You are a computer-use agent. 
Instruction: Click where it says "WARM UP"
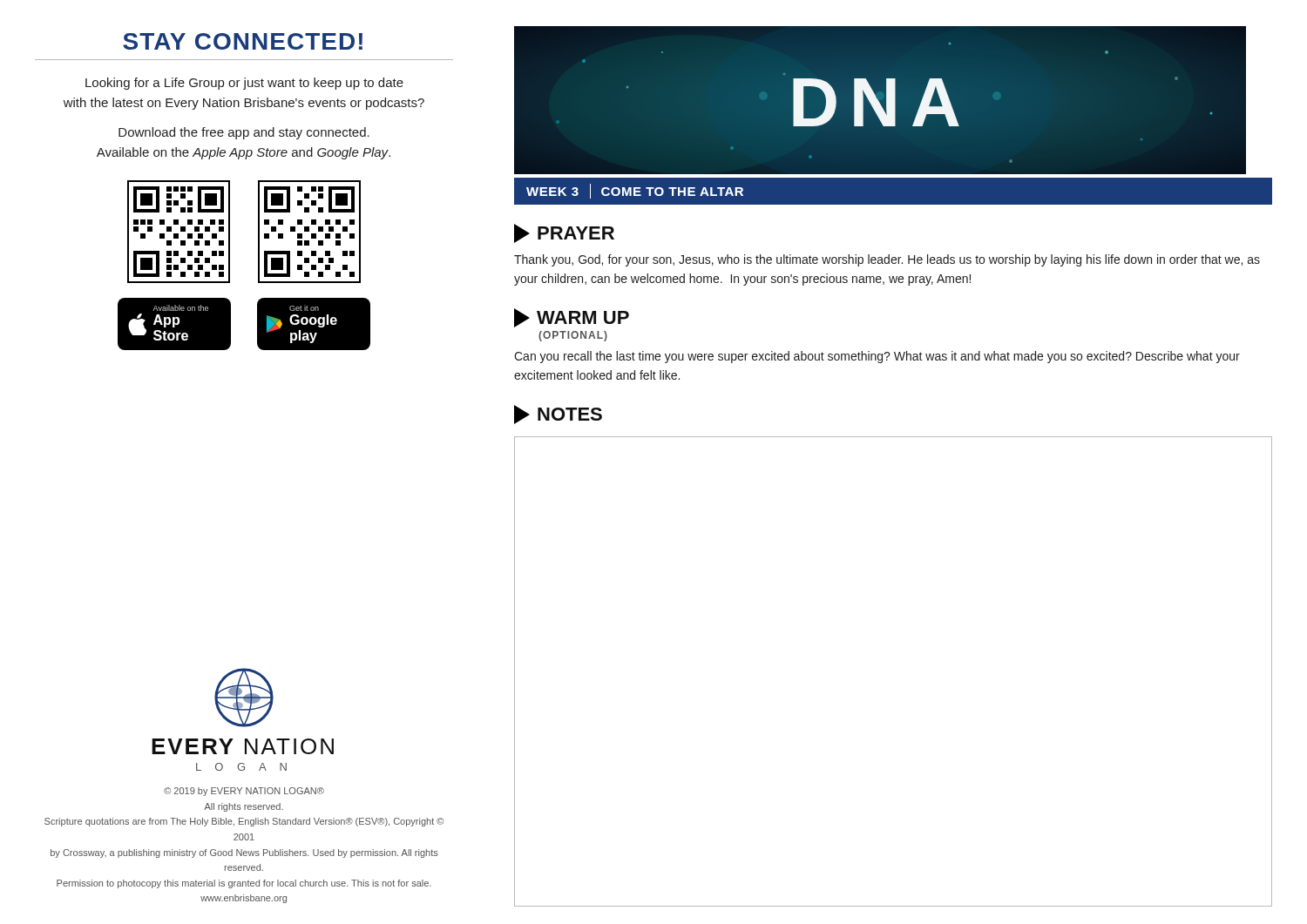point(572,318)
